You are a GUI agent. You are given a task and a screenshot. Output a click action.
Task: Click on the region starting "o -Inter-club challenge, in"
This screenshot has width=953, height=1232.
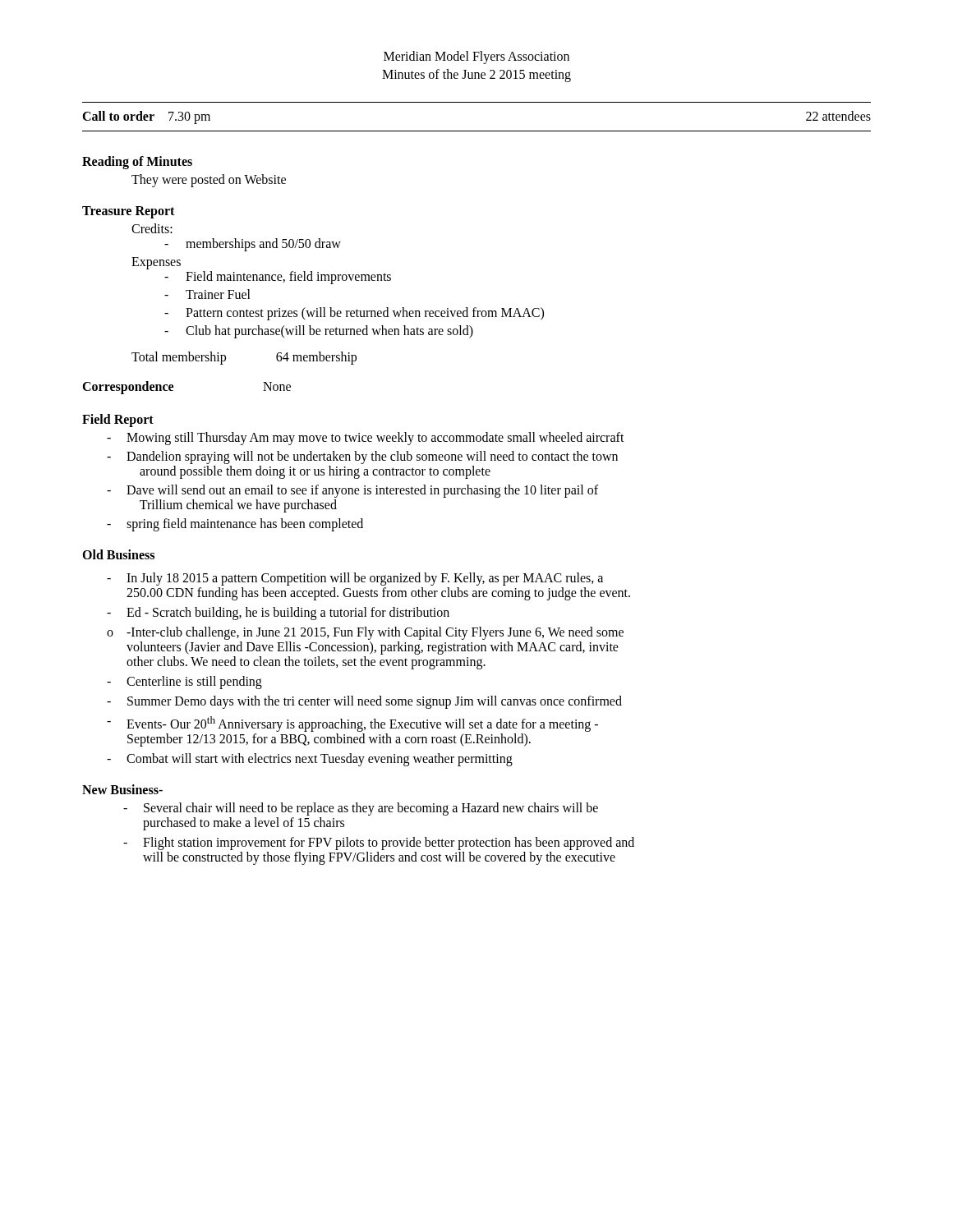tap(365, 647)
